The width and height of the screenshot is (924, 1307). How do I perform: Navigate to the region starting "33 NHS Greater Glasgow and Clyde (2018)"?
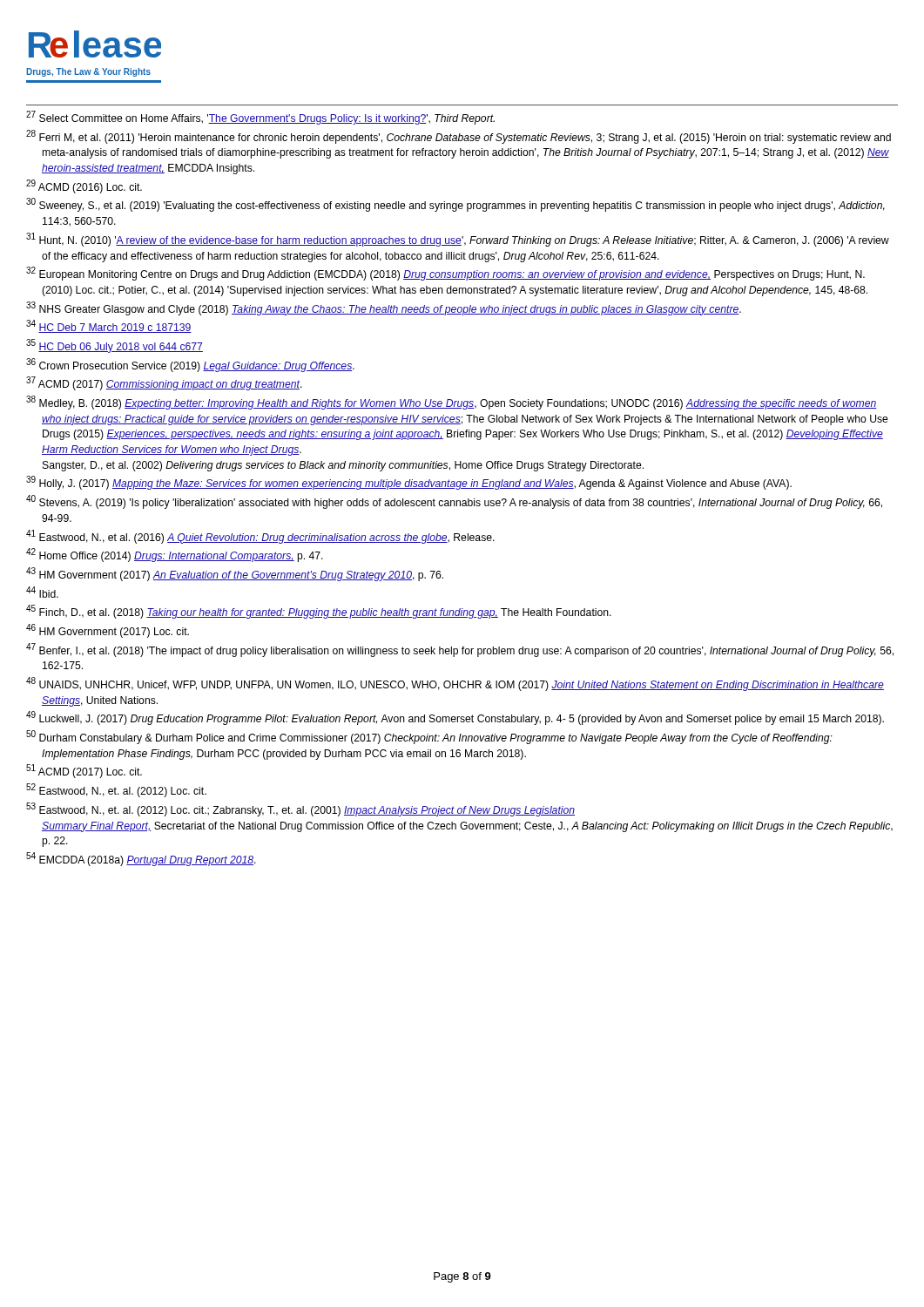(x=384, y=308)
